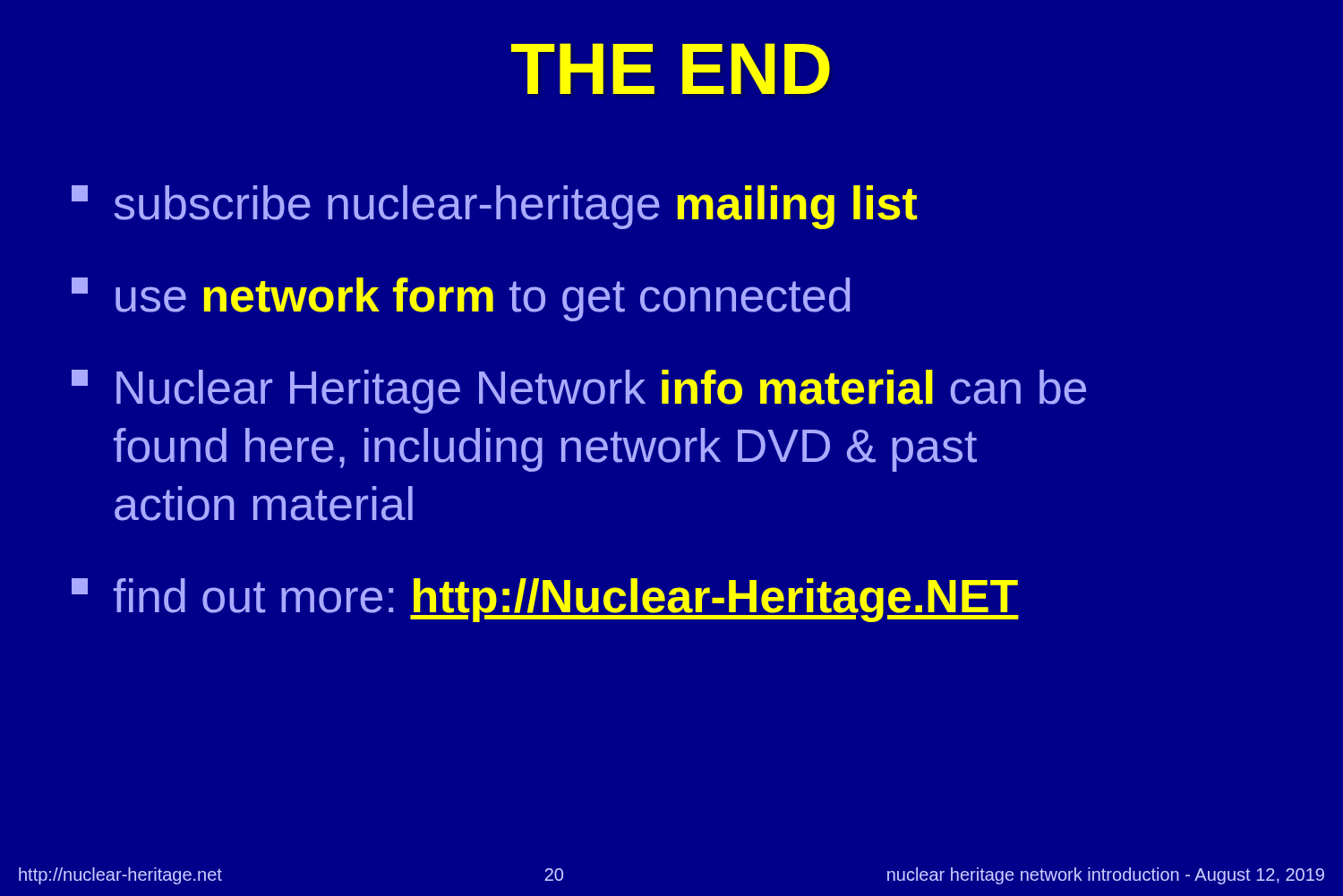
Task: Find the text starting "use network form"
Action: [462, 296]
